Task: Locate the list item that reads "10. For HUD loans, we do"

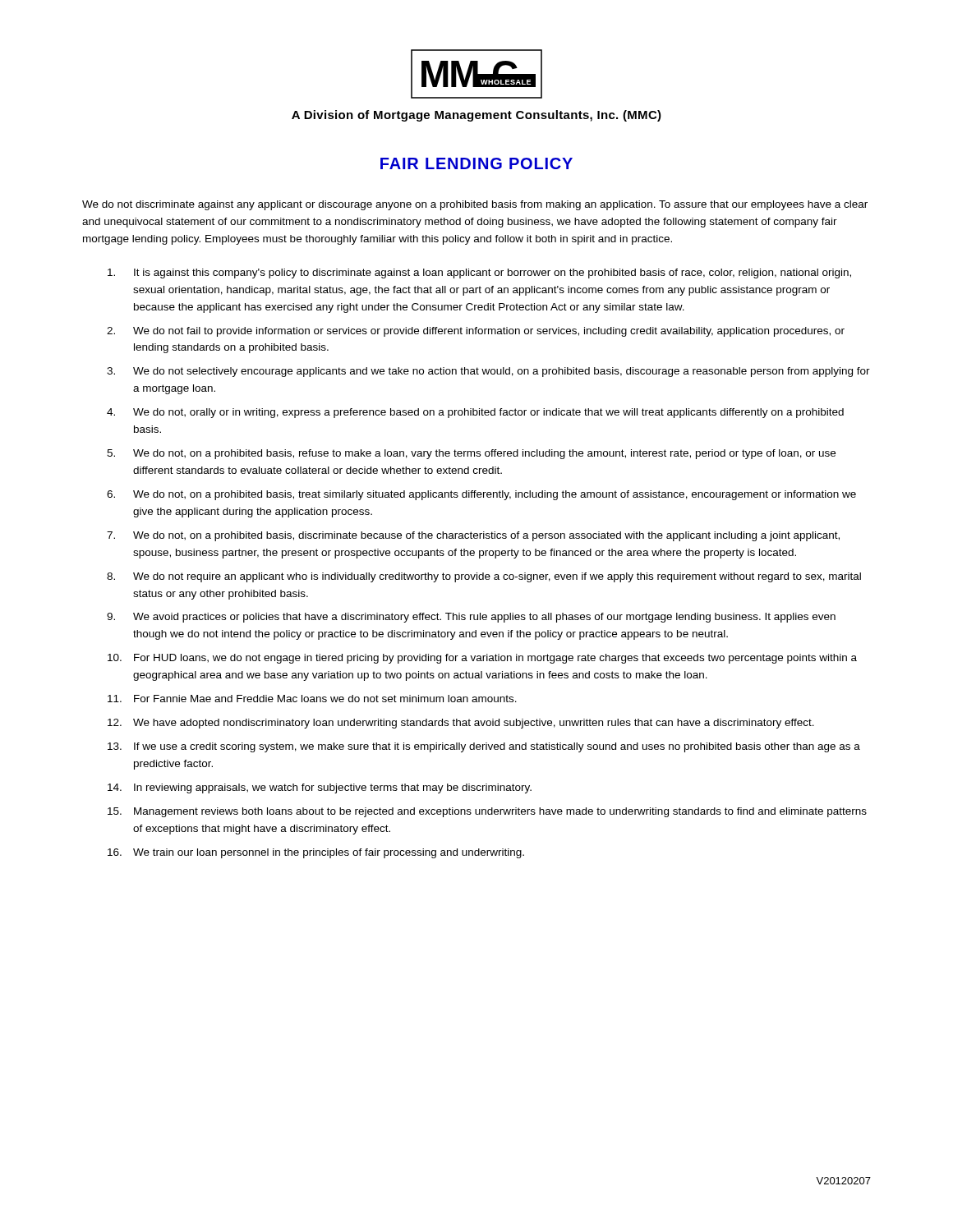Action: pyautogui.click(x=489, y=667)
